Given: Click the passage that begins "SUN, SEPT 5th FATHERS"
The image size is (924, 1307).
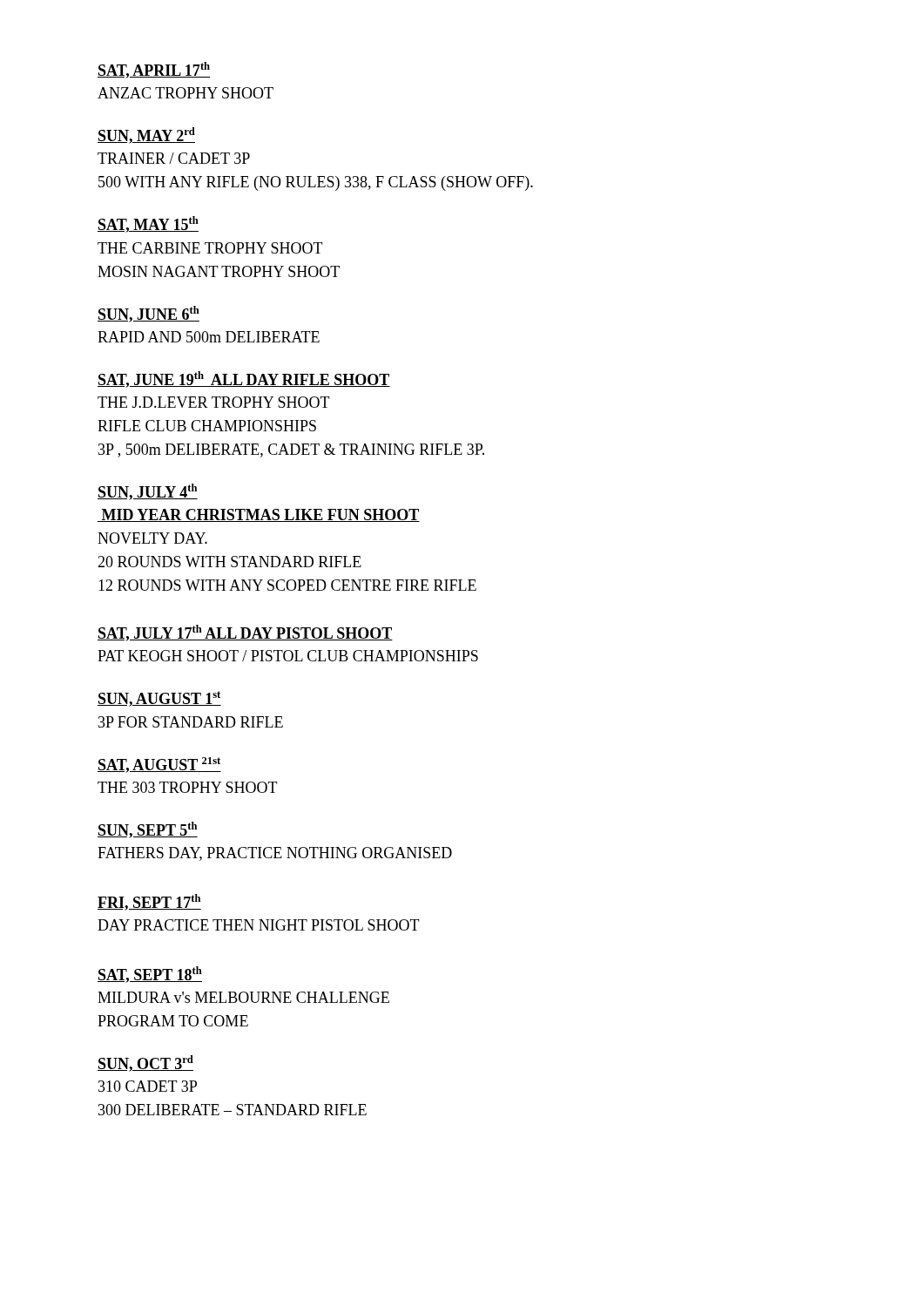Looking at the screenshot, I should coord(455,842).
